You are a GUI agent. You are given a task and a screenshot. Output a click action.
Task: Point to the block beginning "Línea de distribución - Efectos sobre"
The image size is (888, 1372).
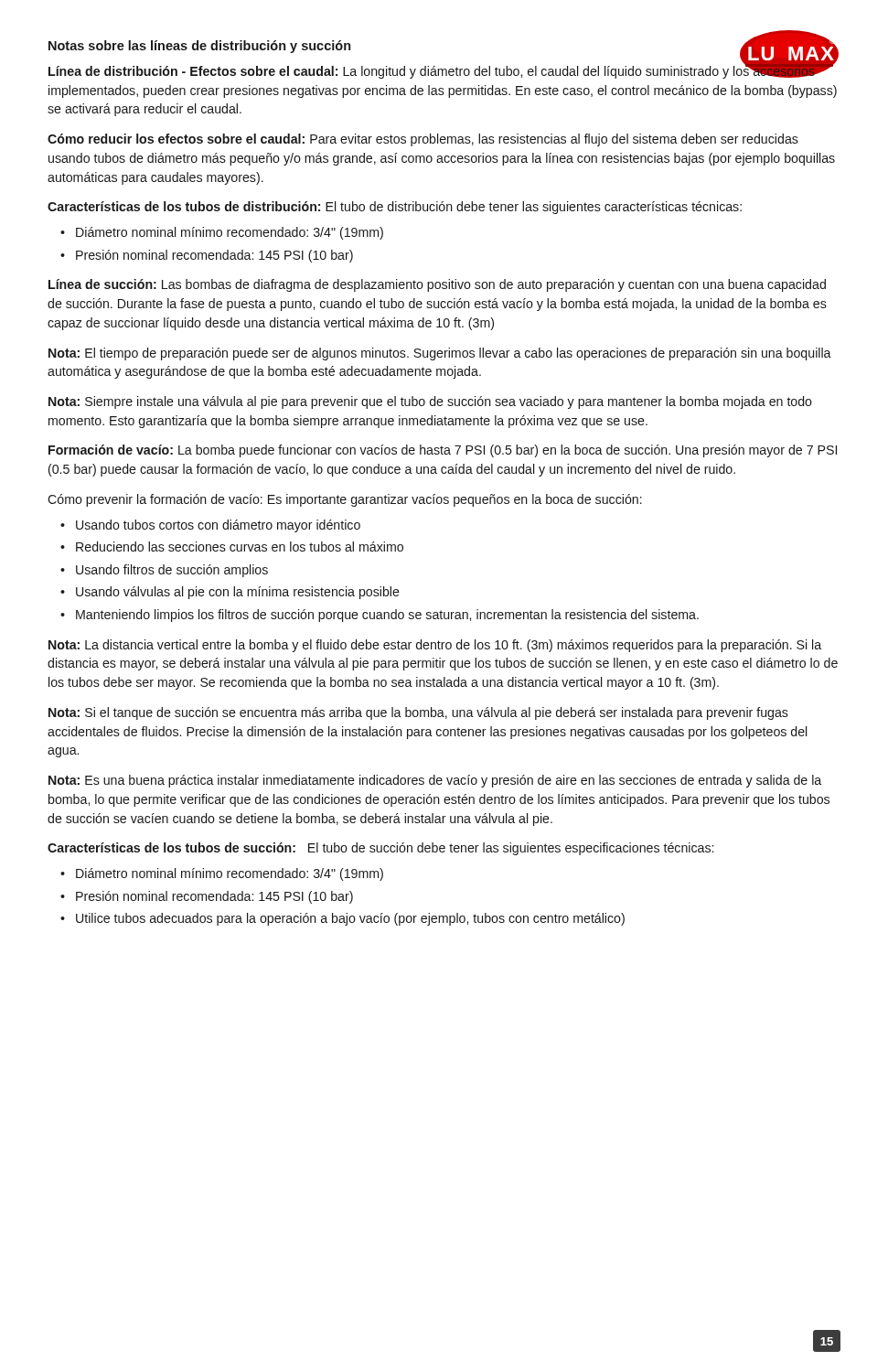point(442,90)
